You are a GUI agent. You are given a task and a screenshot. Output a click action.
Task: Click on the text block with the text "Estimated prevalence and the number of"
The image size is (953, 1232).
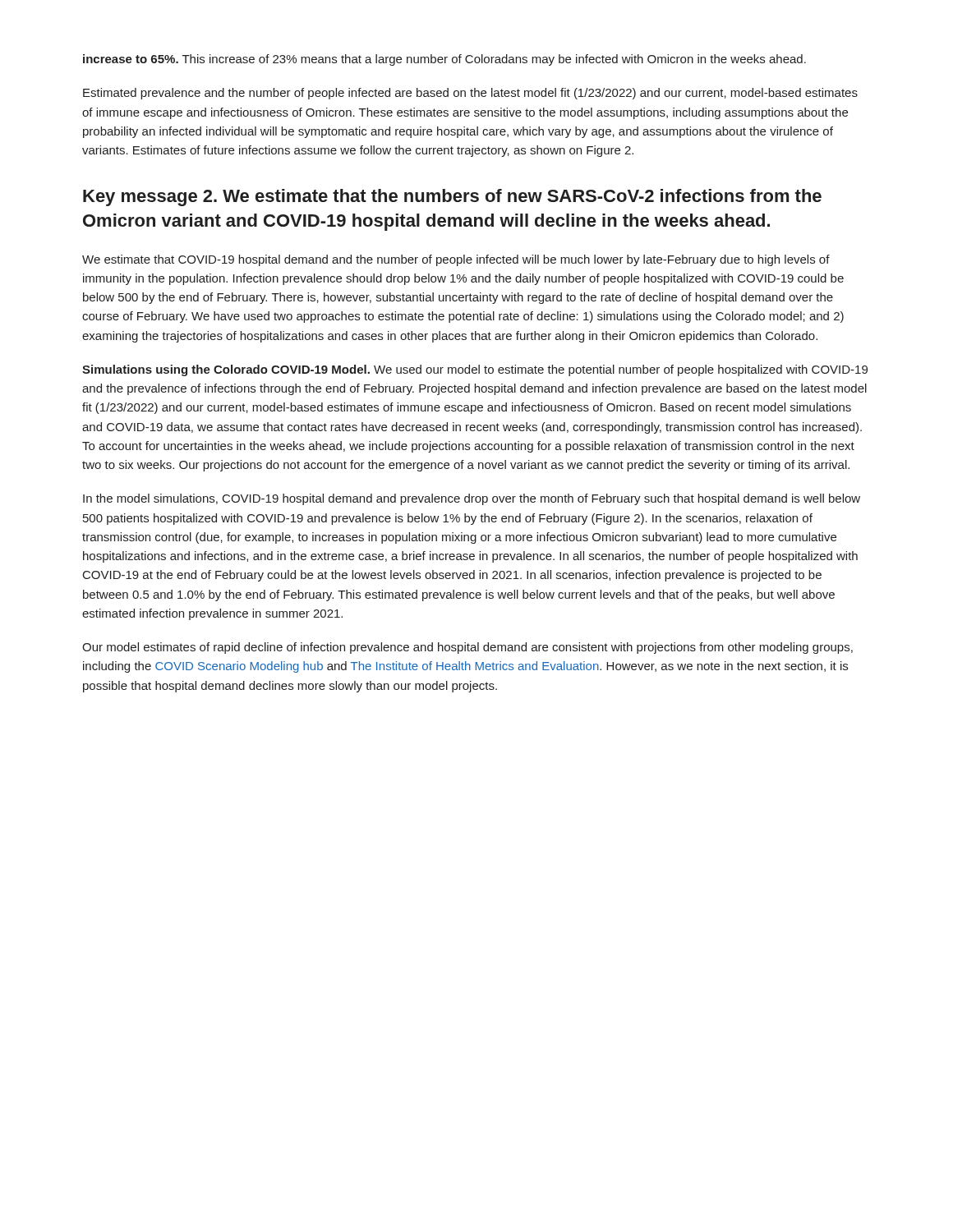point(470,121)
